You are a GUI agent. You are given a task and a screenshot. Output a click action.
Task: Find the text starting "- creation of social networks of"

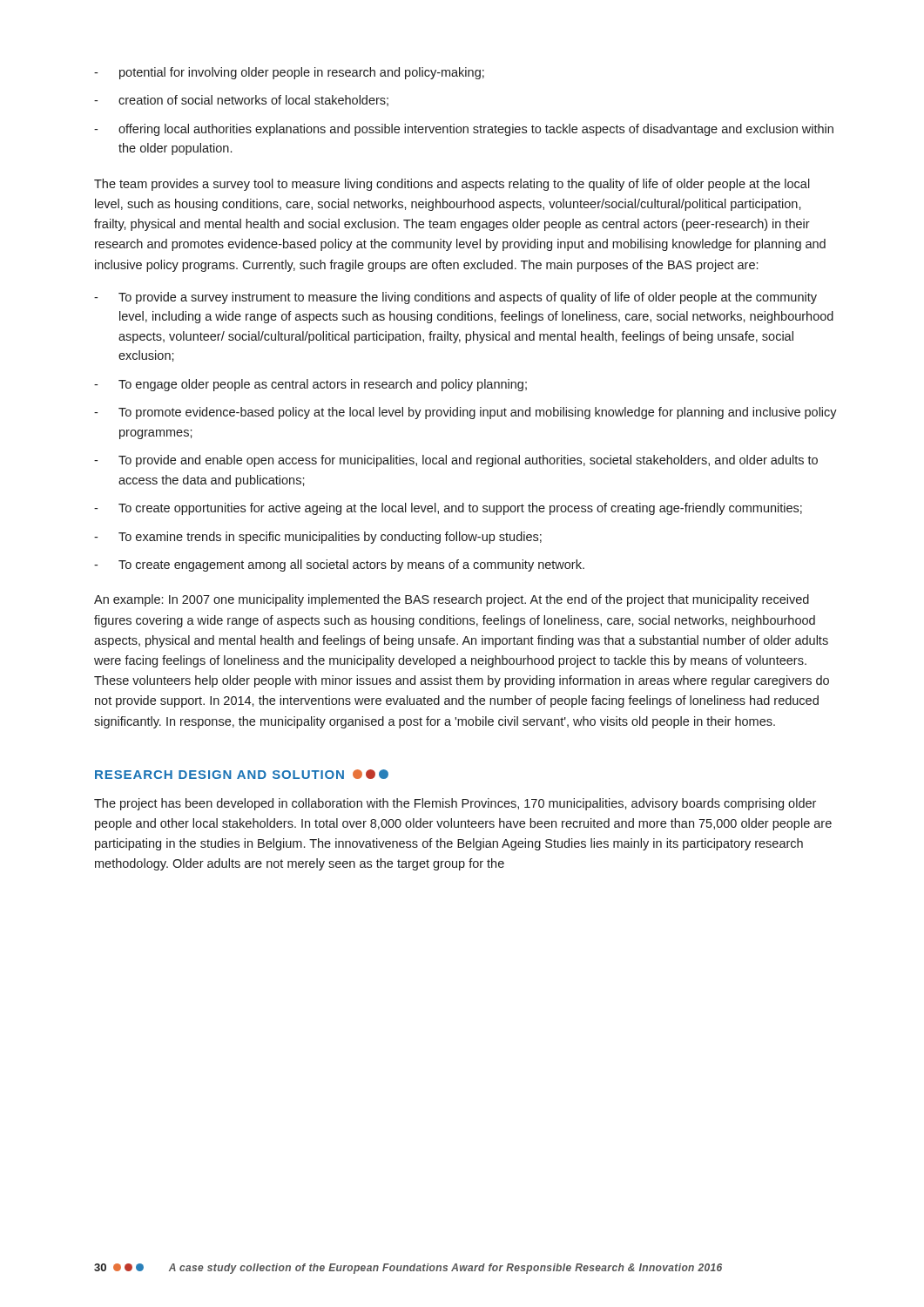(x=241, y=101)
